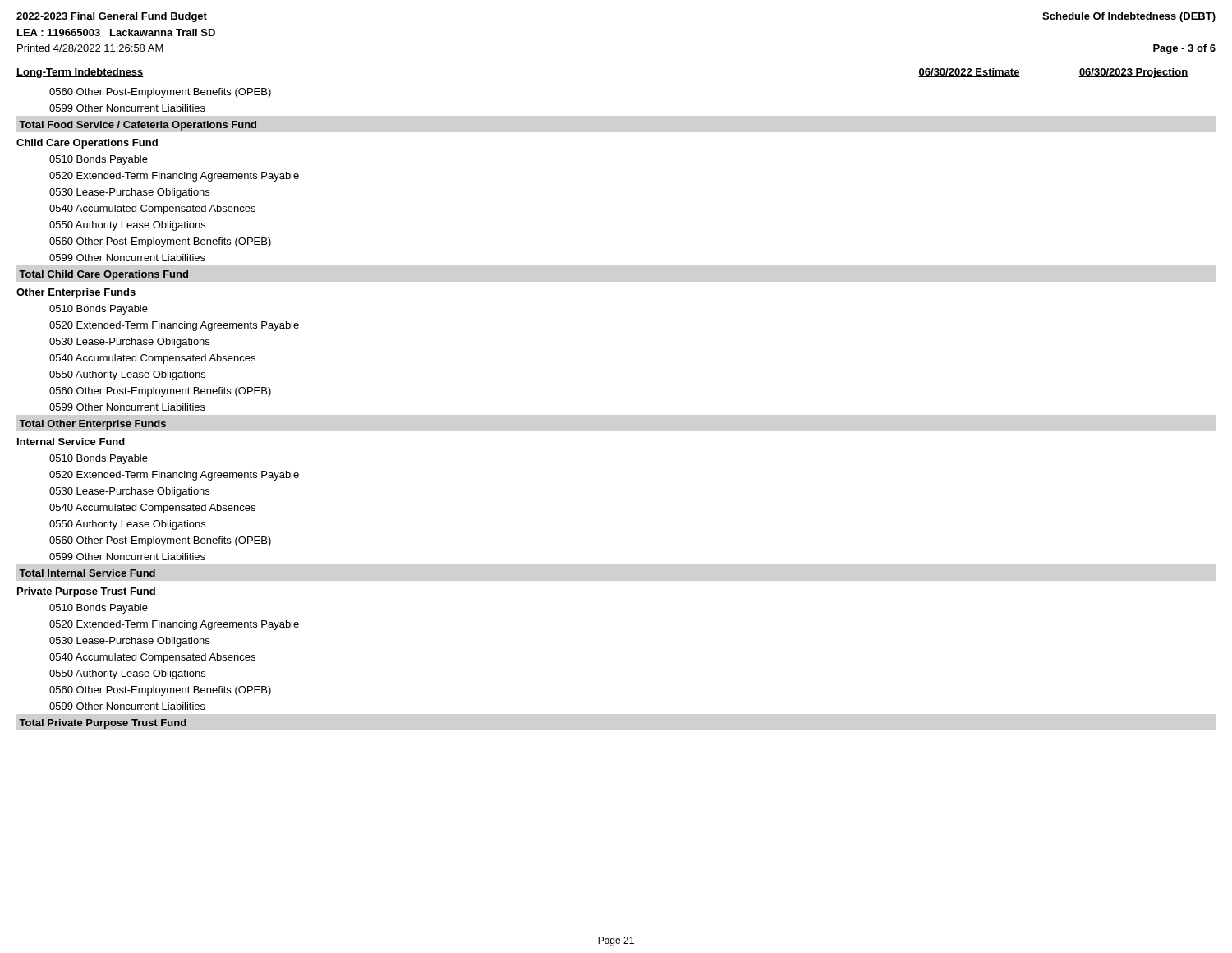The height and width of the screenshot is (953, 1232).
Task: Where does it say "Internal Service Fund"?
Action: (71, 442)
